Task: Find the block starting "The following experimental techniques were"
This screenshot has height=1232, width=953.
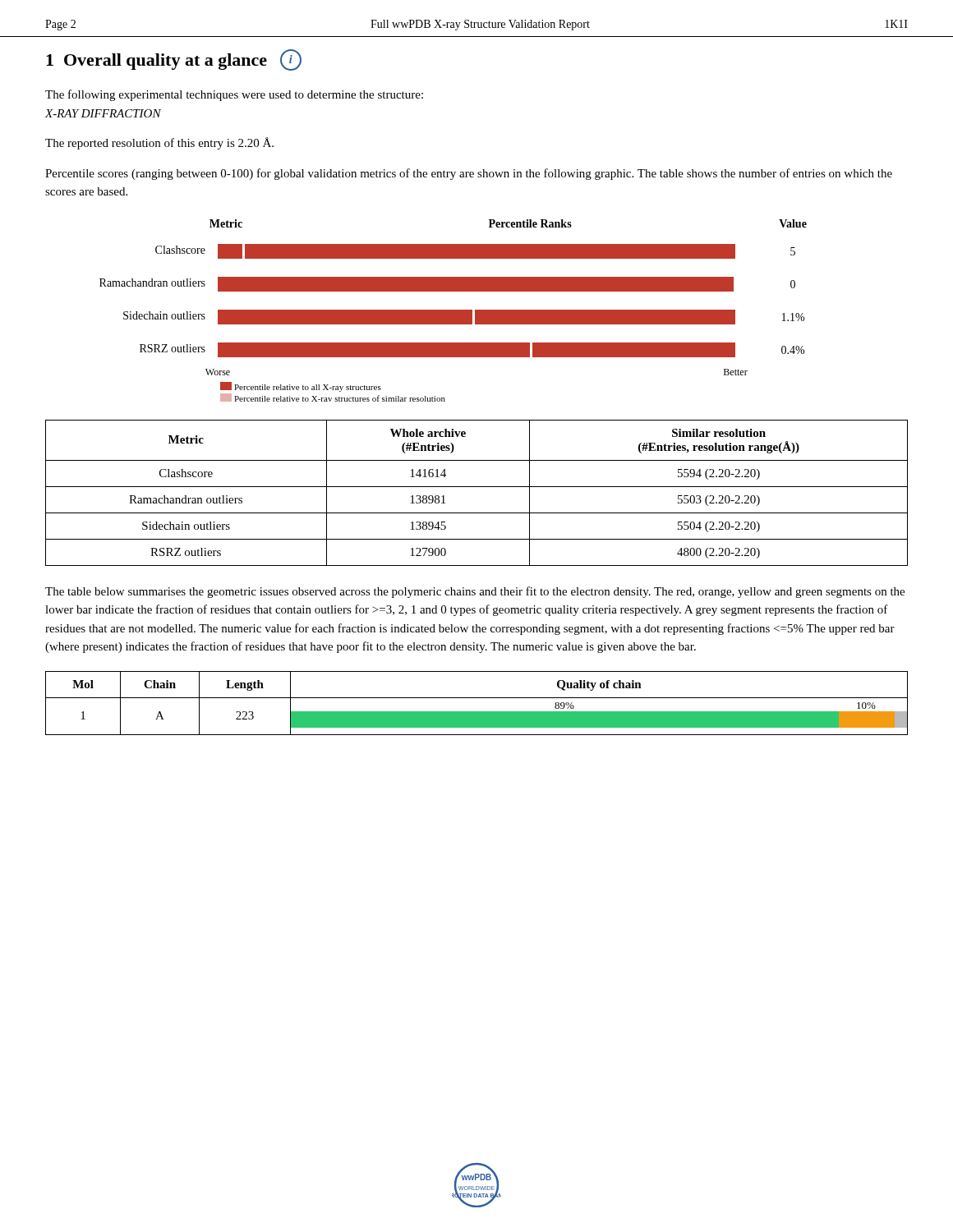Action: [x=235, y=104]
